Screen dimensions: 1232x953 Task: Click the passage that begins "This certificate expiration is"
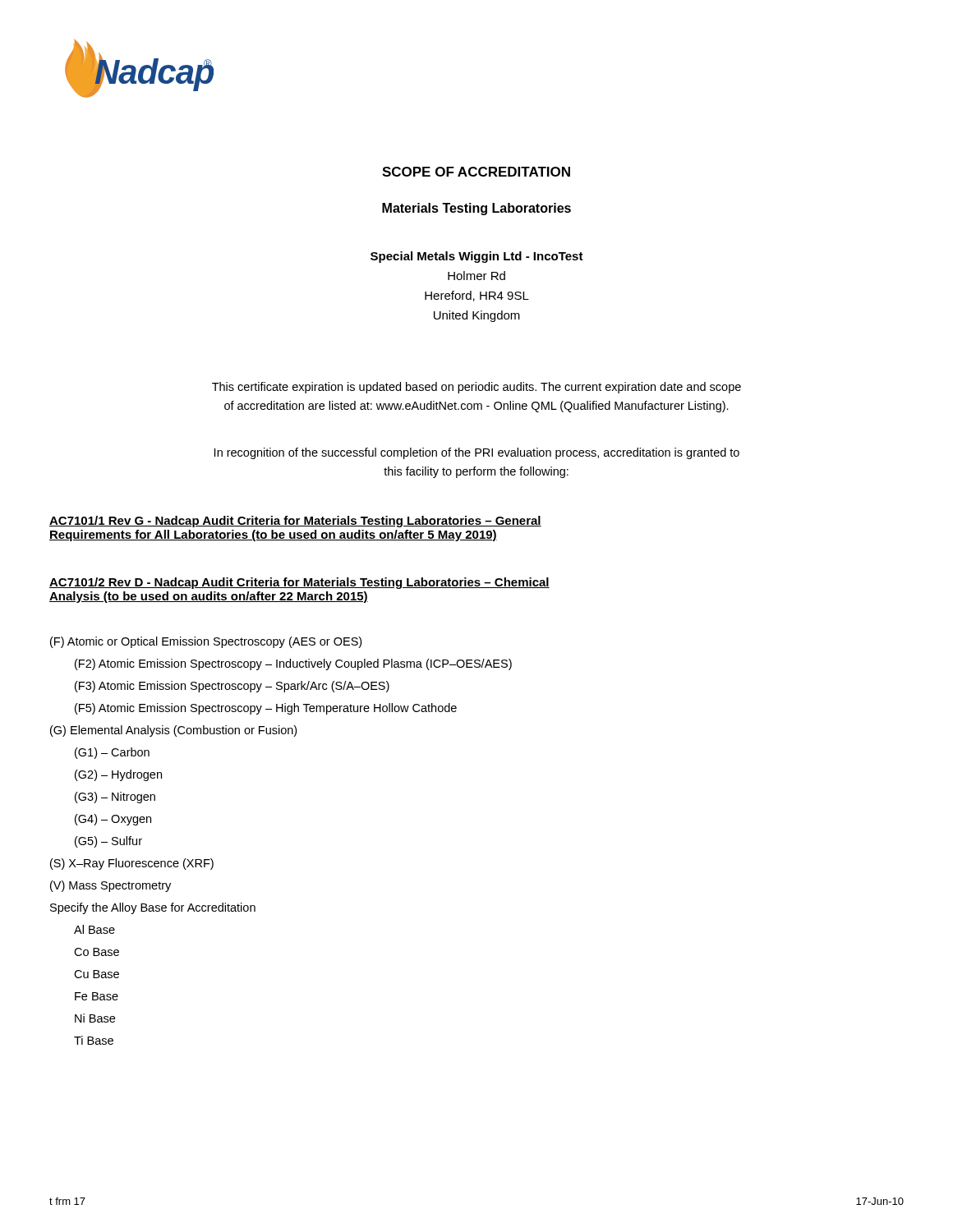click(476, 396)
